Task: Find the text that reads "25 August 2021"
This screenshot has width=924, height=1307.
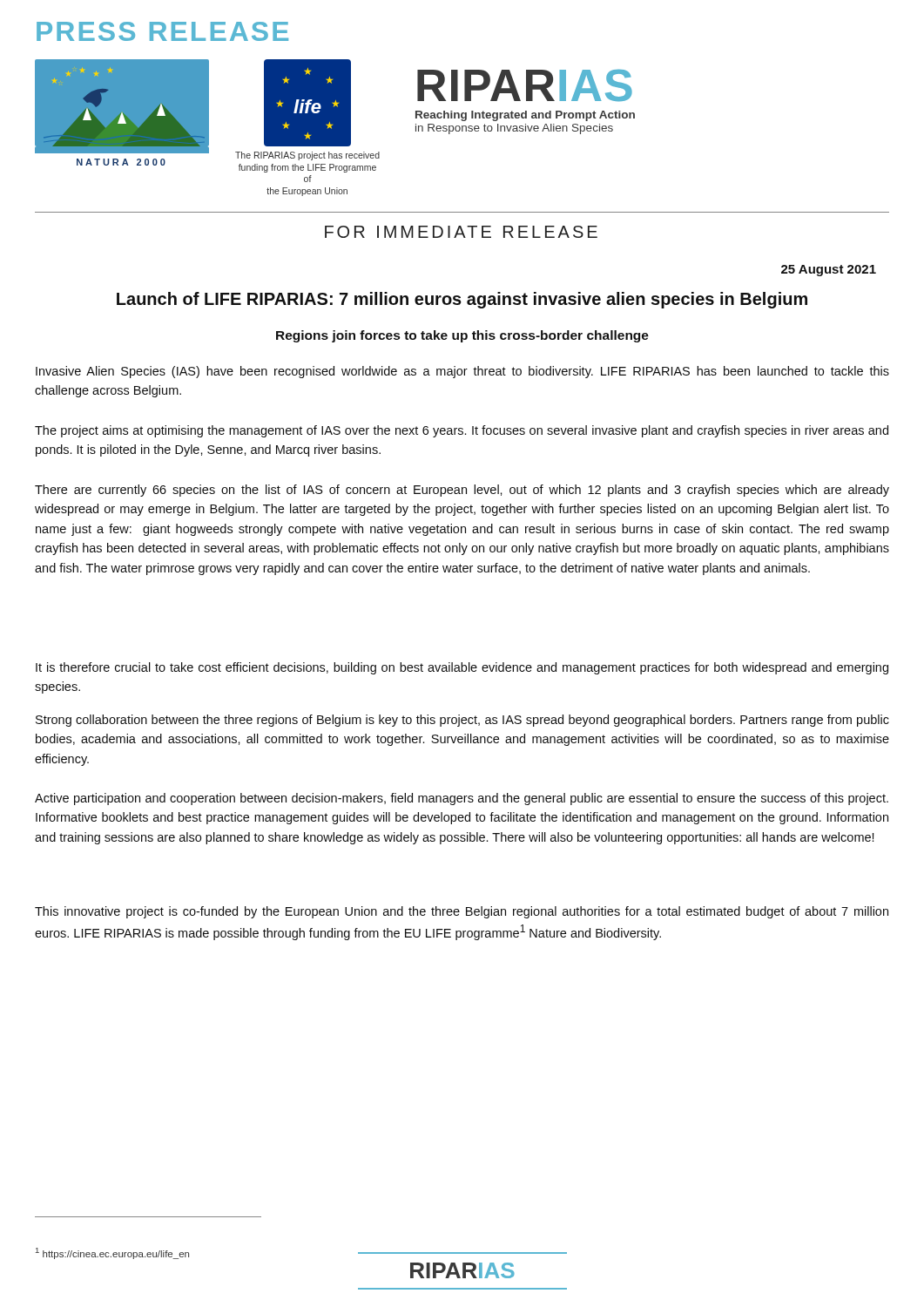Action: (x=828, y=269)
